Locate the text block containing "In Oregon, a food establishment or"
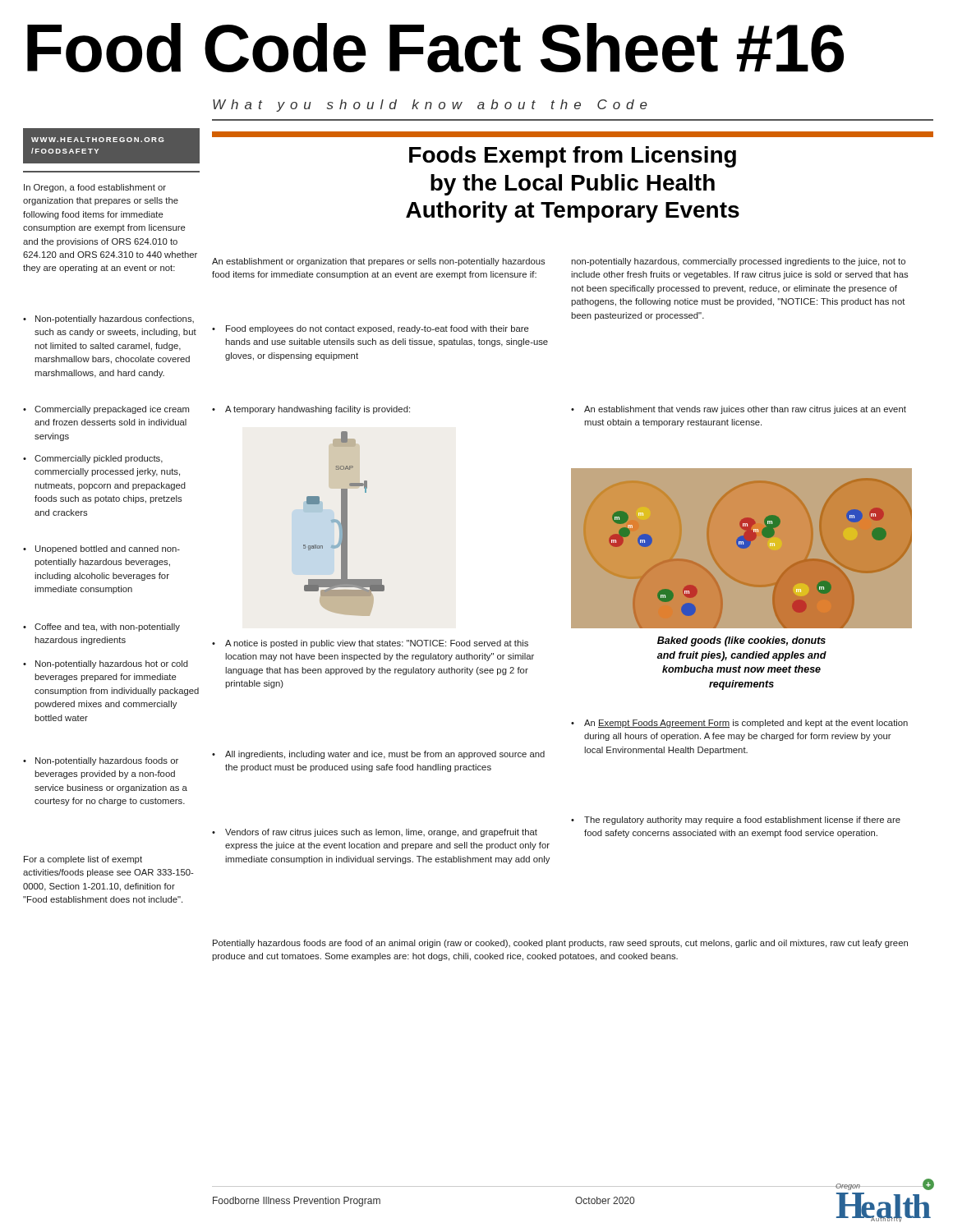The image size is (953, 1232). (111, 228)
